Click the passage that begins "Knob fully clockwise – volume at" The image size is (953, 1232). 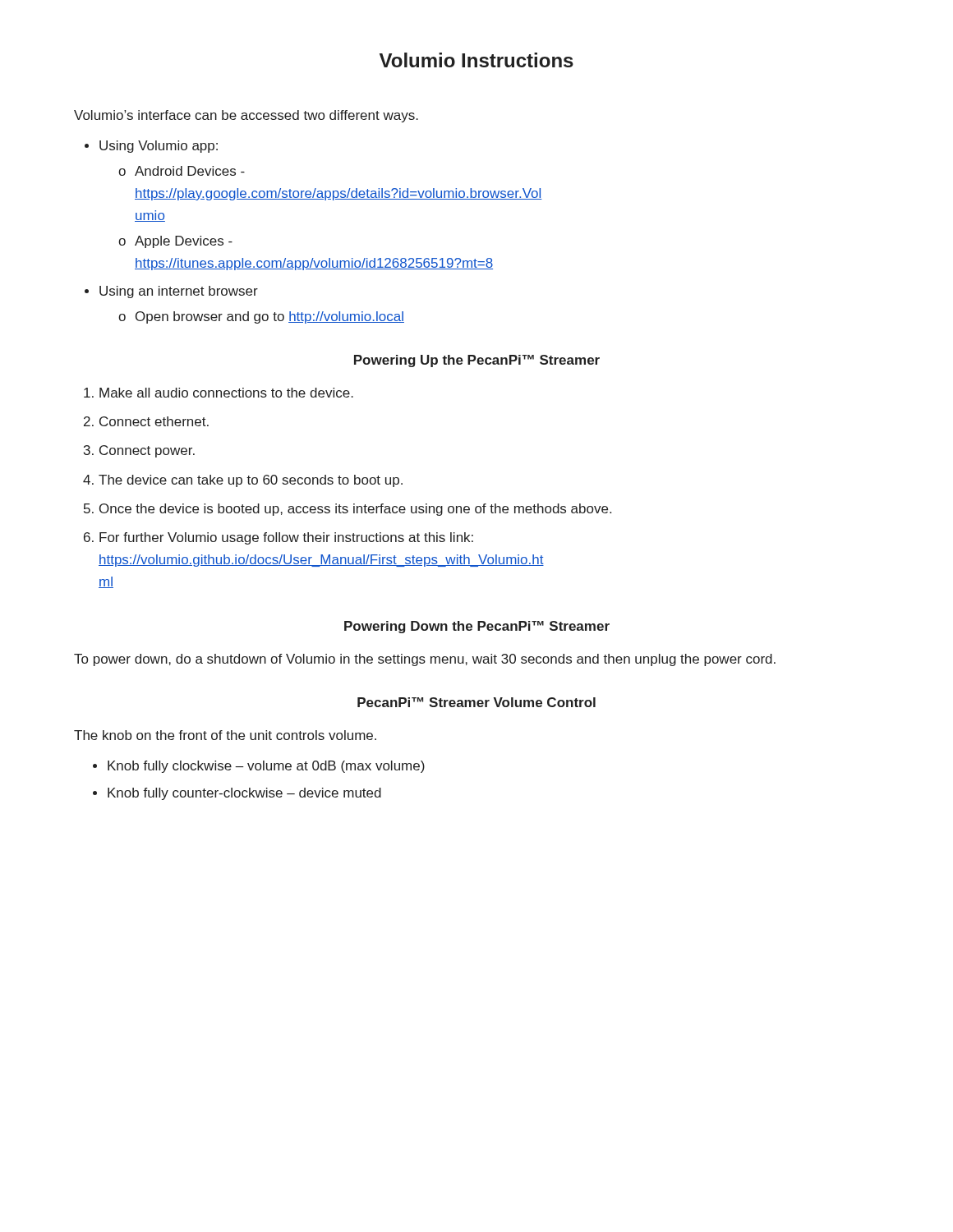(x=266, y=766)
